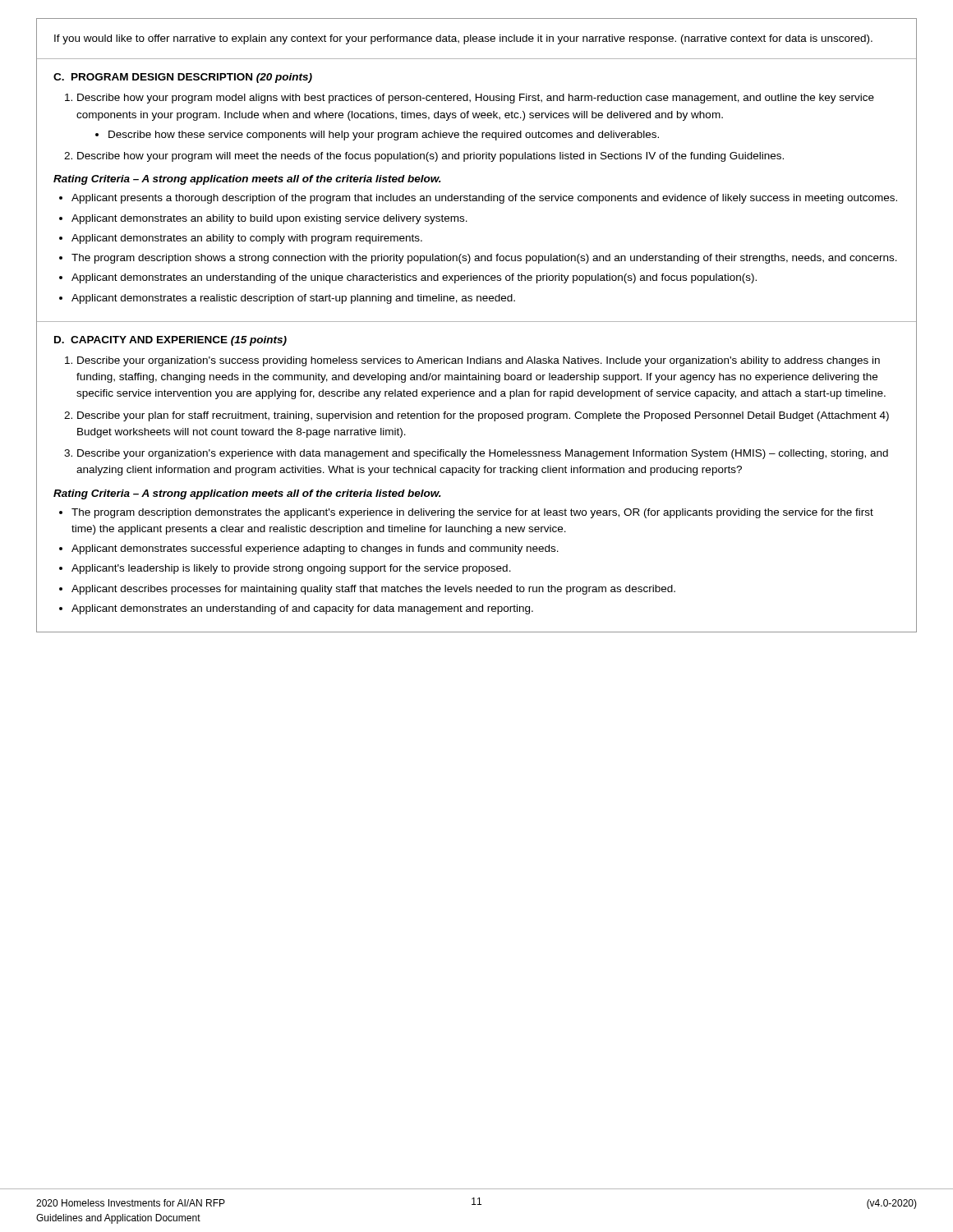Where does it say "D. CAPACITY AND EXPERIENCE (15 points)"?

pyautogui.click(x=170, y=339)
